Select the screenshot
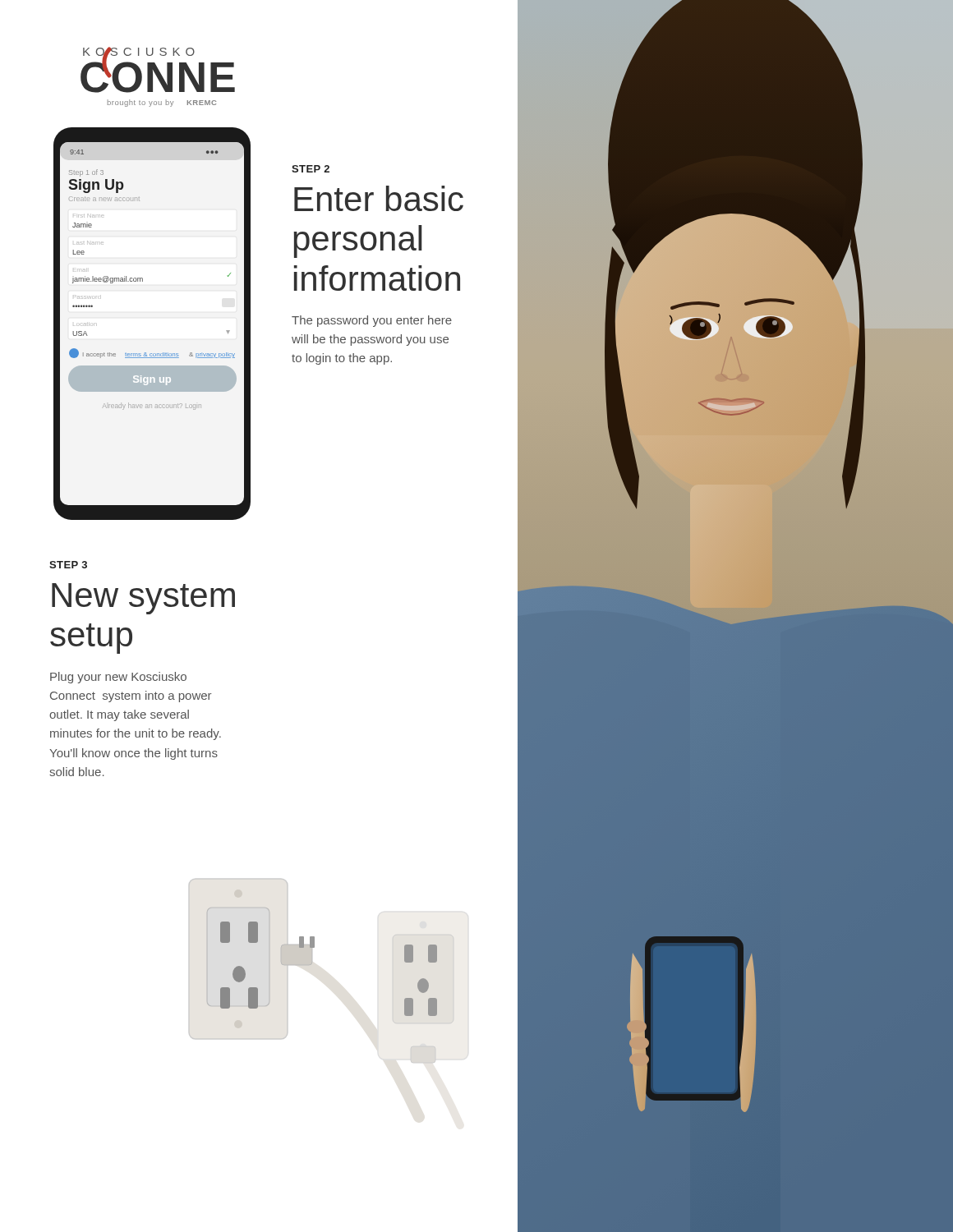The image size is (953, 1232). (x=152, y=326)
